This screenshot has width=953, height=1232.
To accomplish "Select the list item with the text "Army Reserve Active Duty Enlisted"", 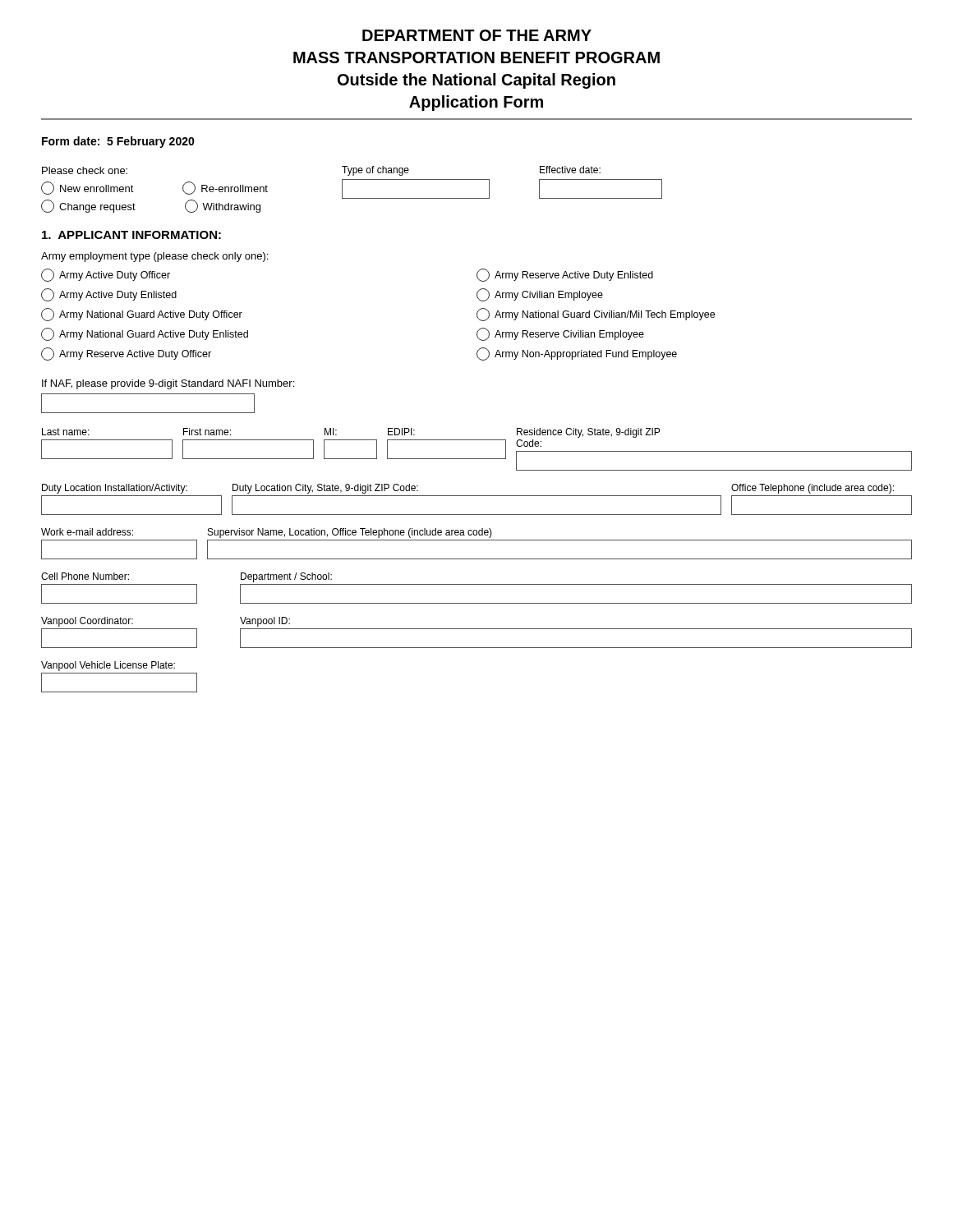I will (x=565, y=275).
